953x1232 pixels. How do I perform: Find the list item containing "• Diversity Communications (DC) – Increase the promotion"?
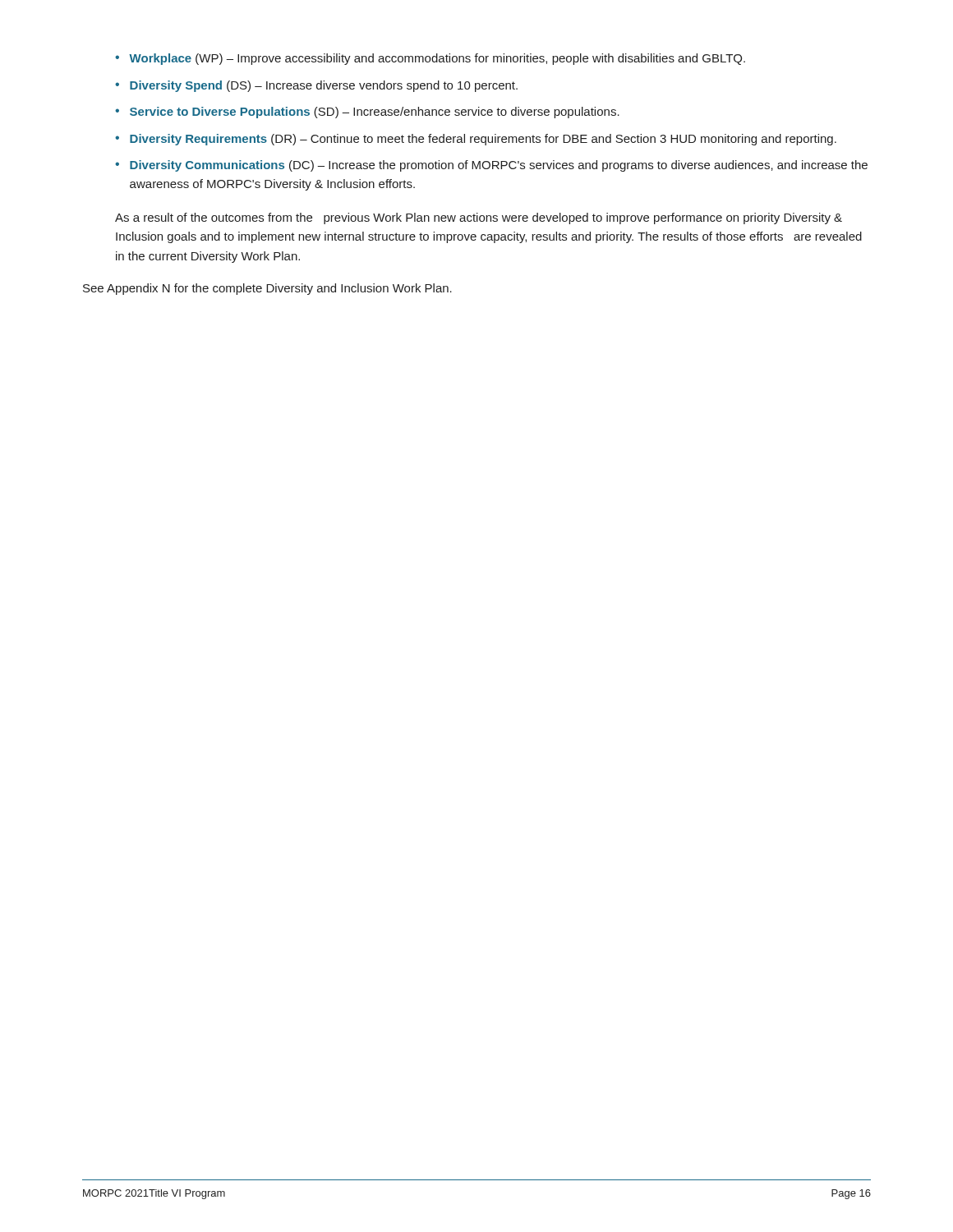click(493, 175)
